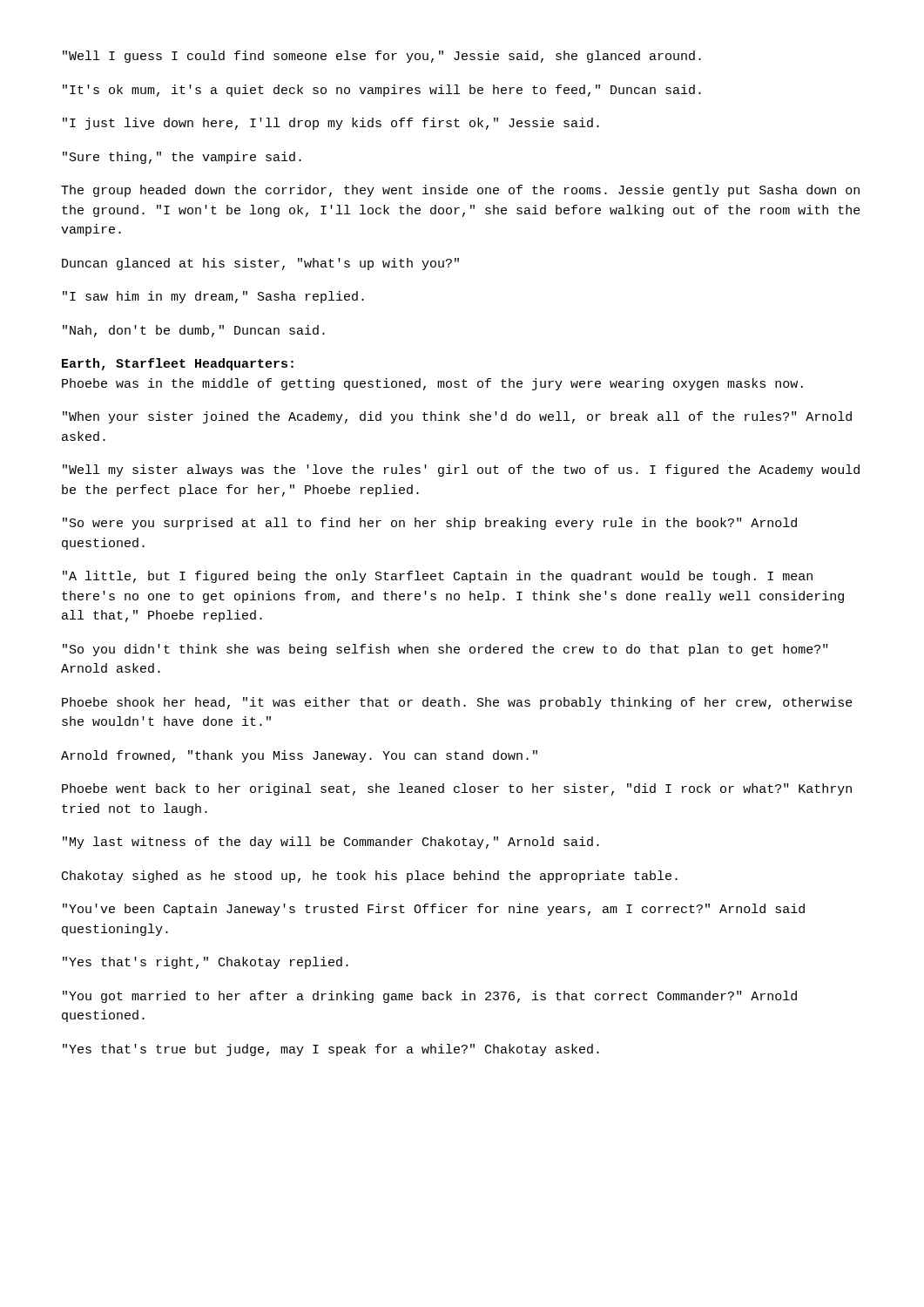Viewport: 924px width, 1307px height.
Task: Click on the text block containing ""Sure thing," the"
Action: (x=182, y=158)
